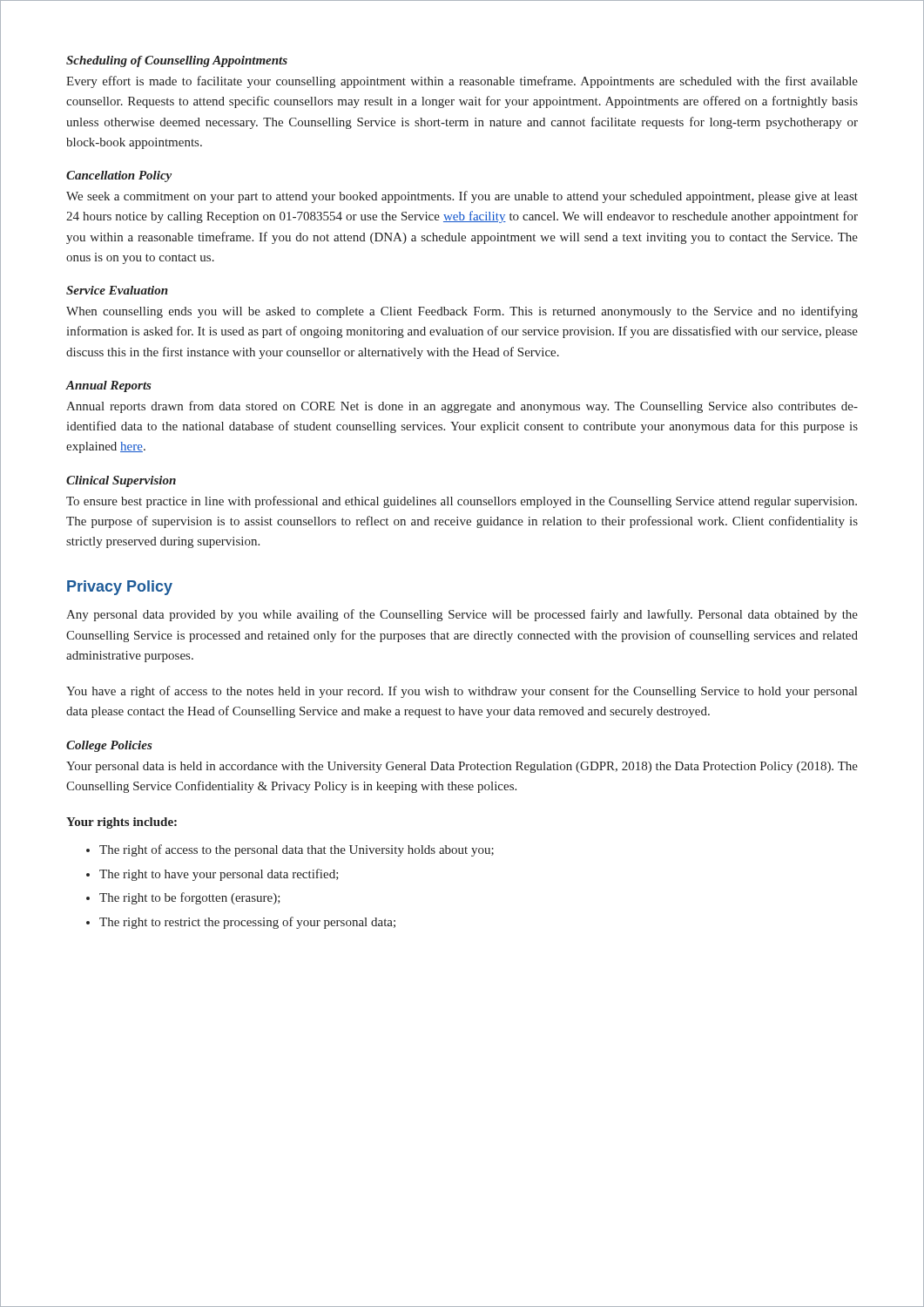Where is the passage that starts "You have a right of access to the"?
This screenshot has height=1307, width=924.
(462, 701)
